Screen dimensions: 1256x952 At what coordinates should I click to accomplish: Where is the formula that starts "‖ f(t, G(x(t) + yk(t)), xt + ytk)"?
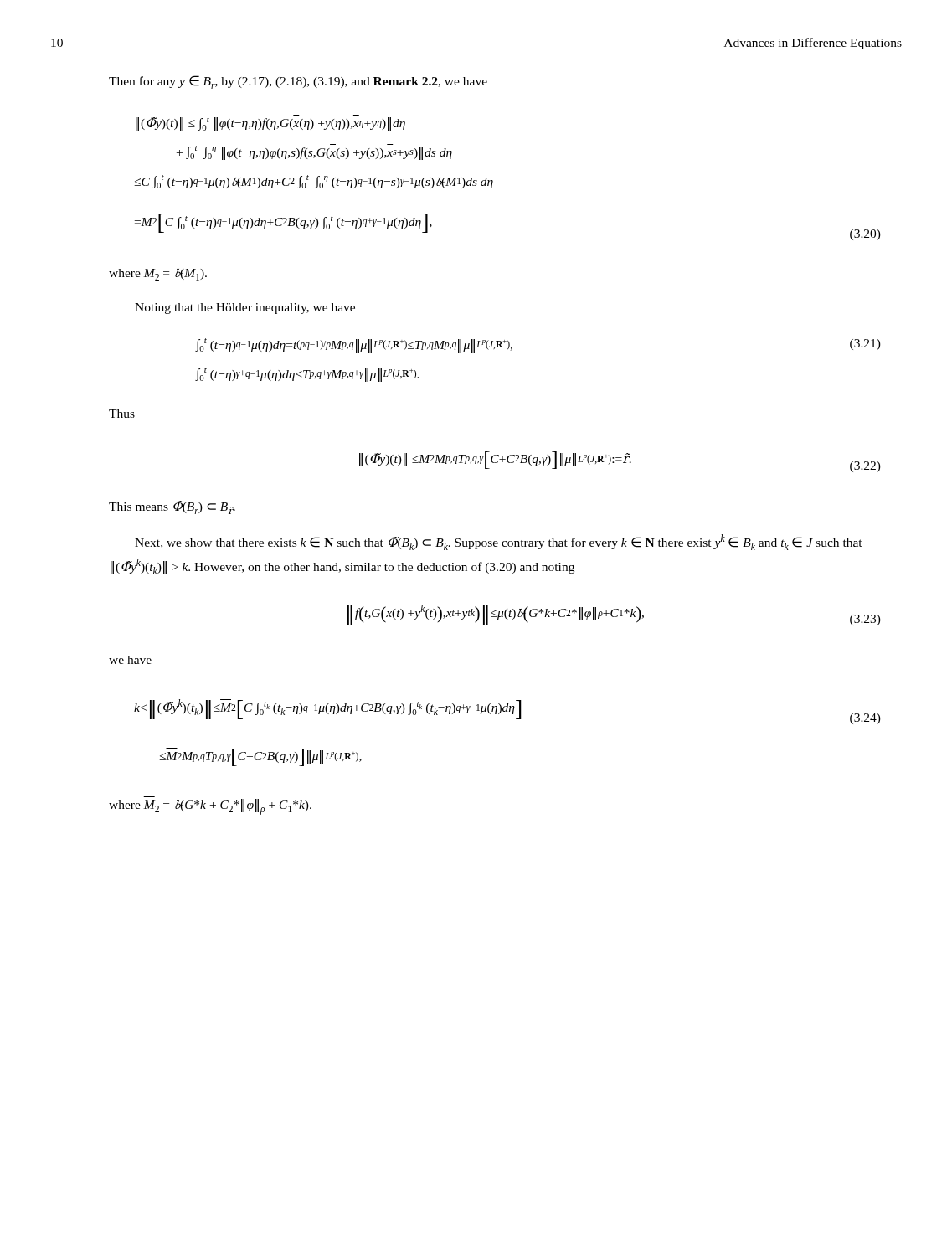(x=495, y=613)
